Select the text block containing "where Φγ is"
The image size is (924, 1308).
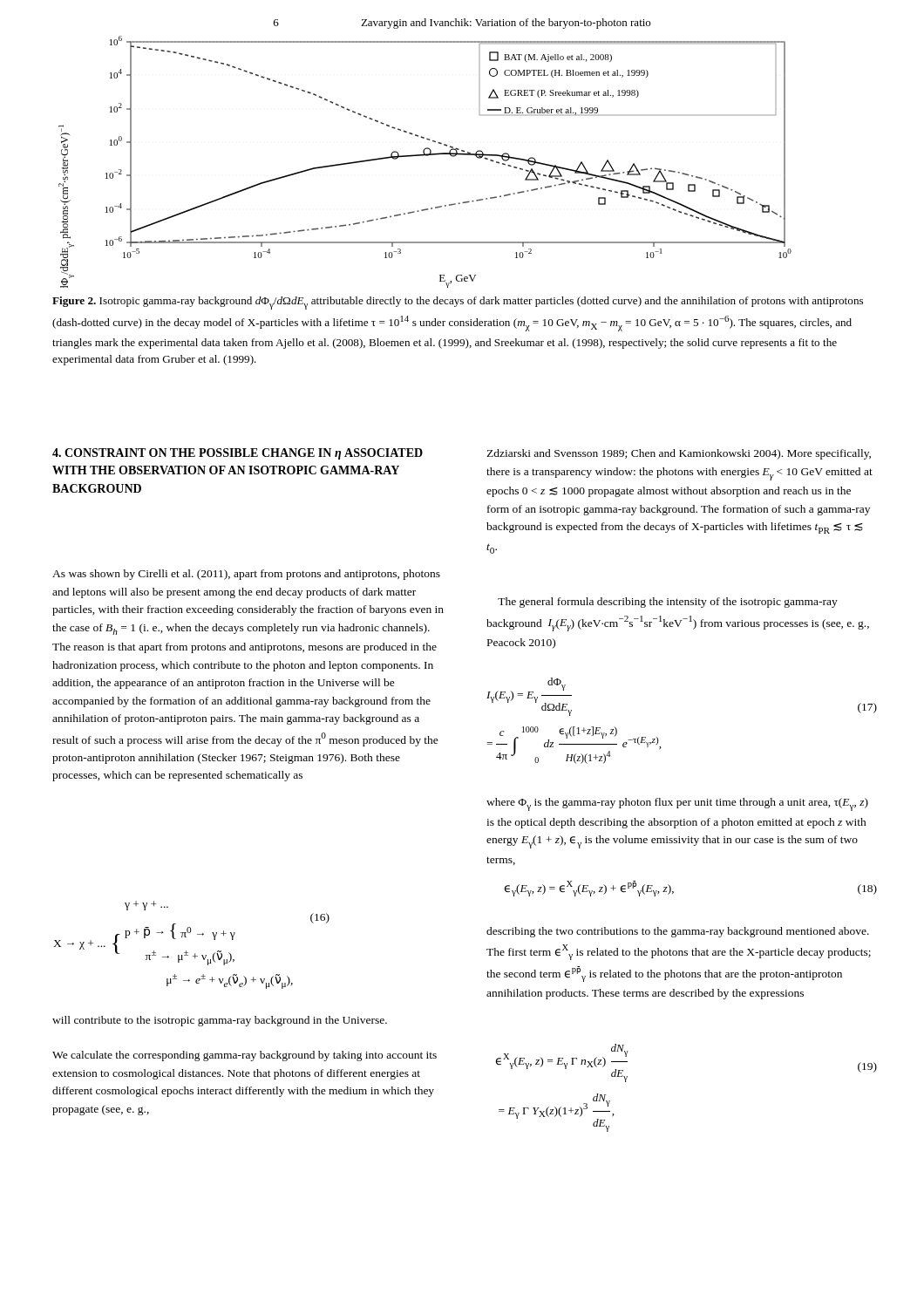coord(677,831)
